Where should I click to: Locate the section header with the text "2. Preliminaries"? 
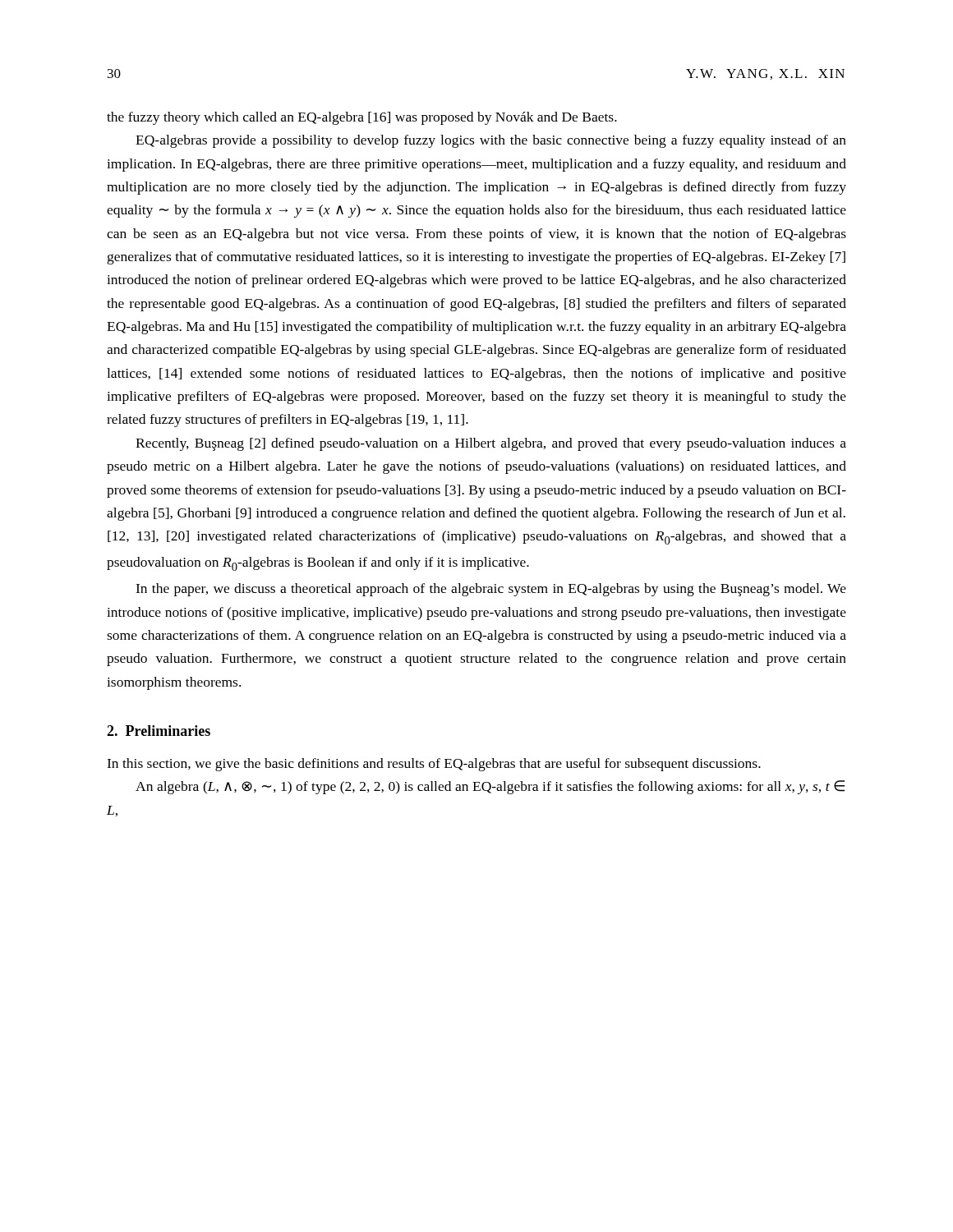tap(159, 731)
